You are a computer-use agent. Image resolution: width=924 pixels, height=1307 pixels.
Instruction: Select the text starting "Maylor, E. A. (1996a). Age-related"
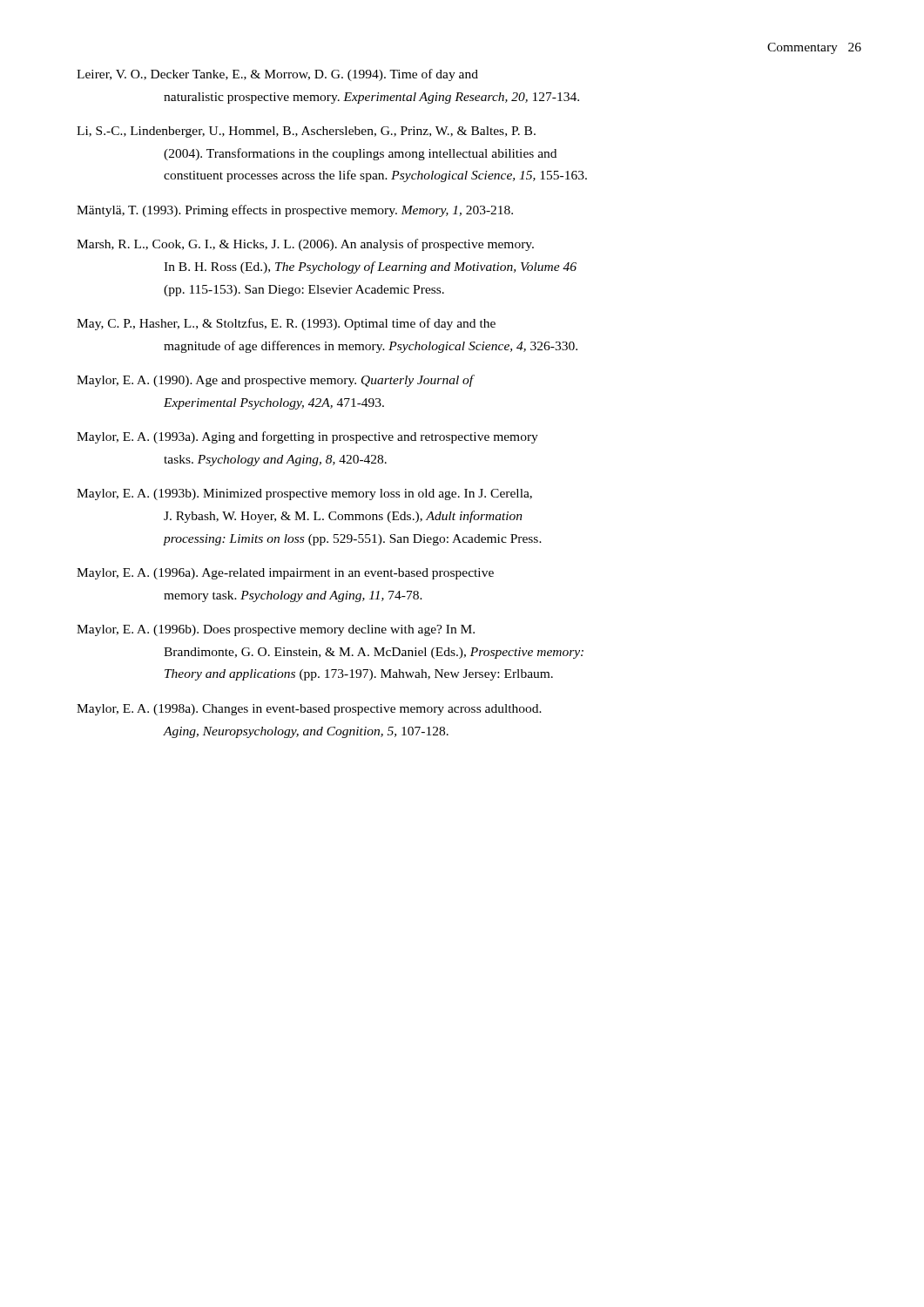[469, 585]
